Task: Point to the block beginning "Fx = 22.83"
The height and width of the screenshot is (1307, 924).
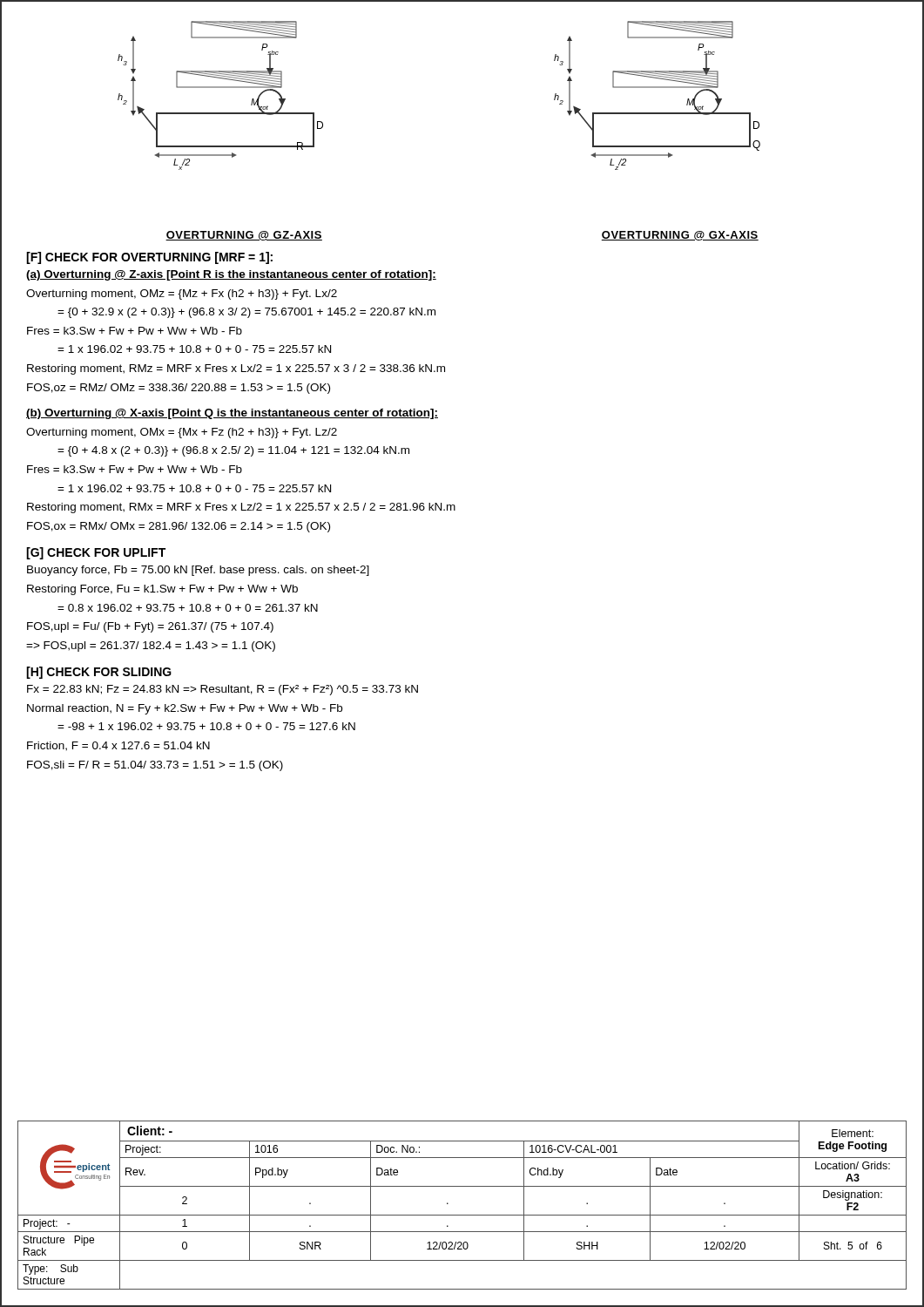Action: [x=222, y=727]
